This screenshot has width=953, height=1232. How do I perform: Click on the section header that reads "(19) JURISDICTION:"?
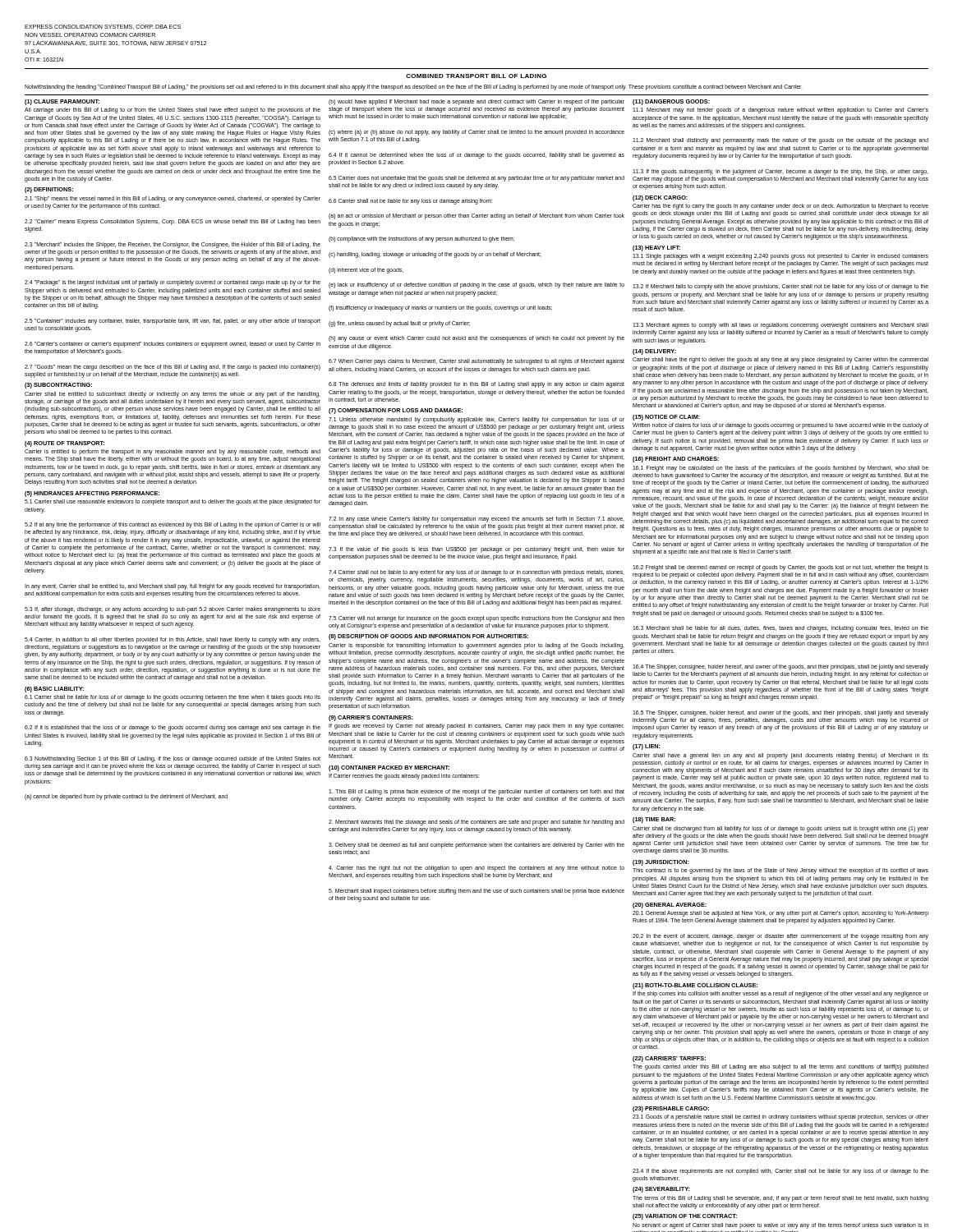pyautogui.click(x=661, y=862)
